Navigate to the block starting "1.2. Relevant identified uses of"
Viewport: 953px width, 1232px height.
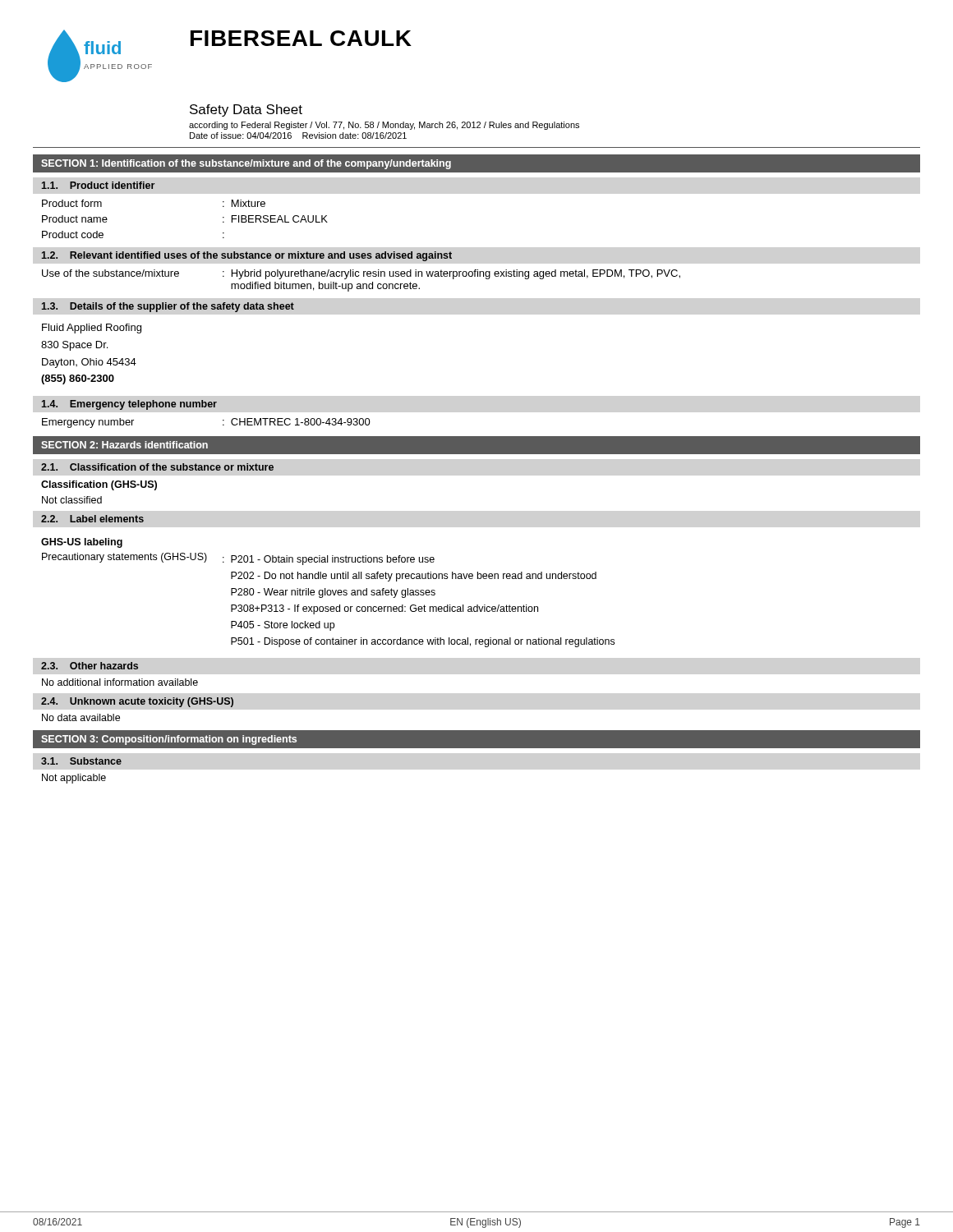(247, 255)
